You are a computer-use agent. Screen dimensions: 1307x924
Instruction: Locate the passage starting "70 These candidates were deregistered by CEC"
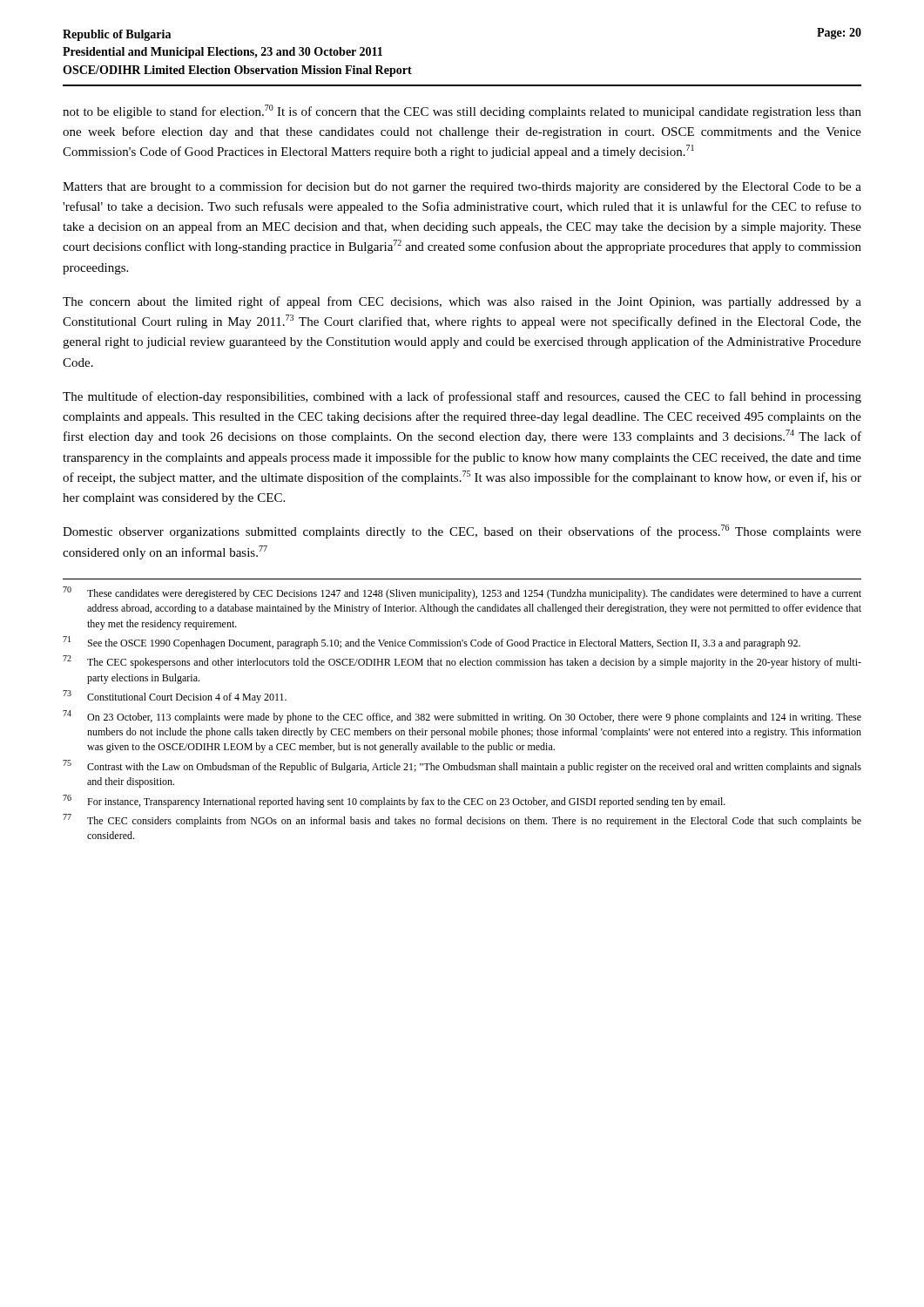(x=462, y=608)
